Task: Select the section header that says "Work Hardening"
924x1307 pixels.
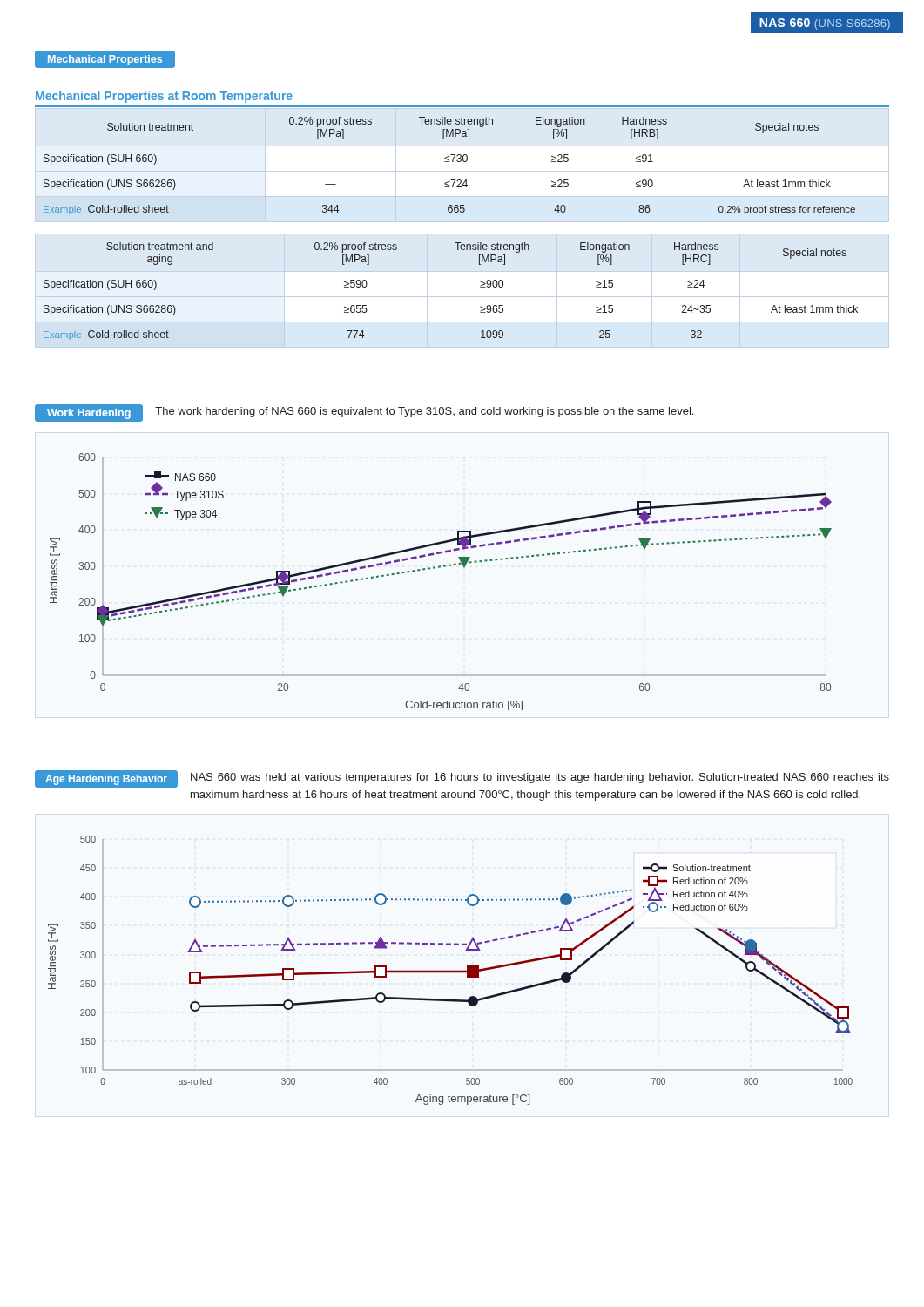Action: pos(89,413)
